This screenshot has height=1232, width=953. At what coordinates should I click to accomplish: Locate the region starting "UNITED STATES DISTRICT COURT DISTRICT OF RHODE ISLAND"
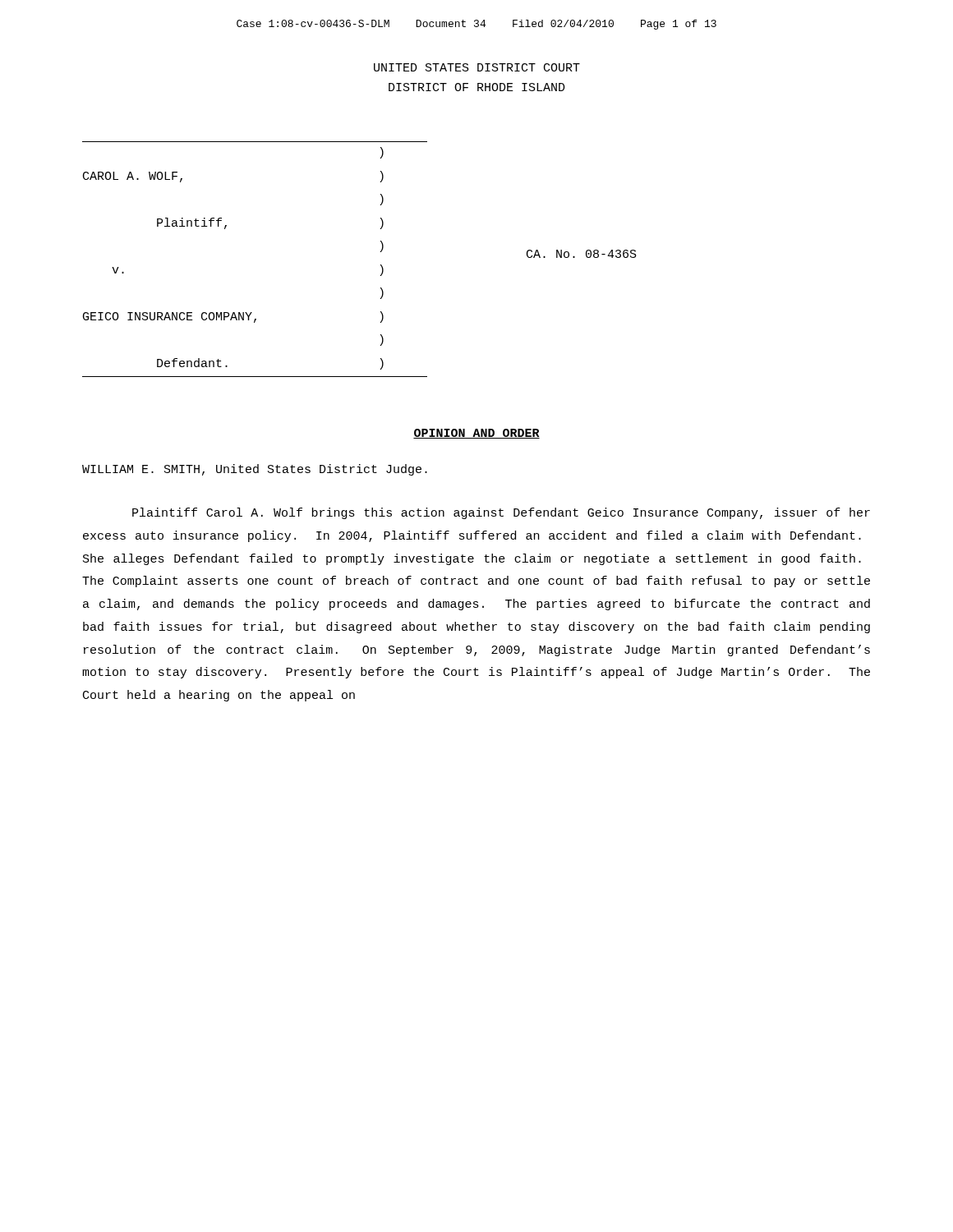click(x=476, y=78)
